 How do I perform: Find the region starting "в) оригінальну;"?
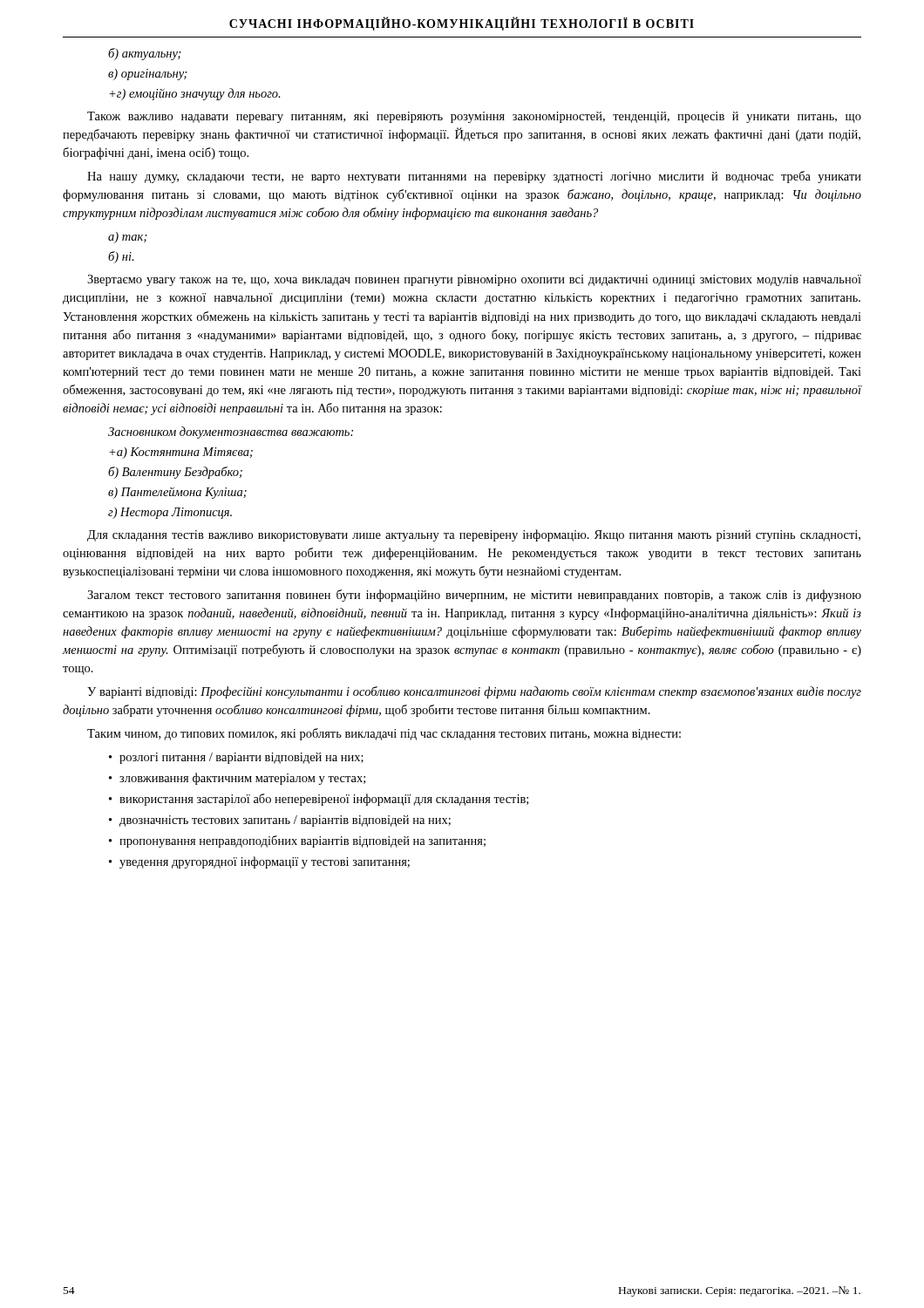click(x=148, y=74)
